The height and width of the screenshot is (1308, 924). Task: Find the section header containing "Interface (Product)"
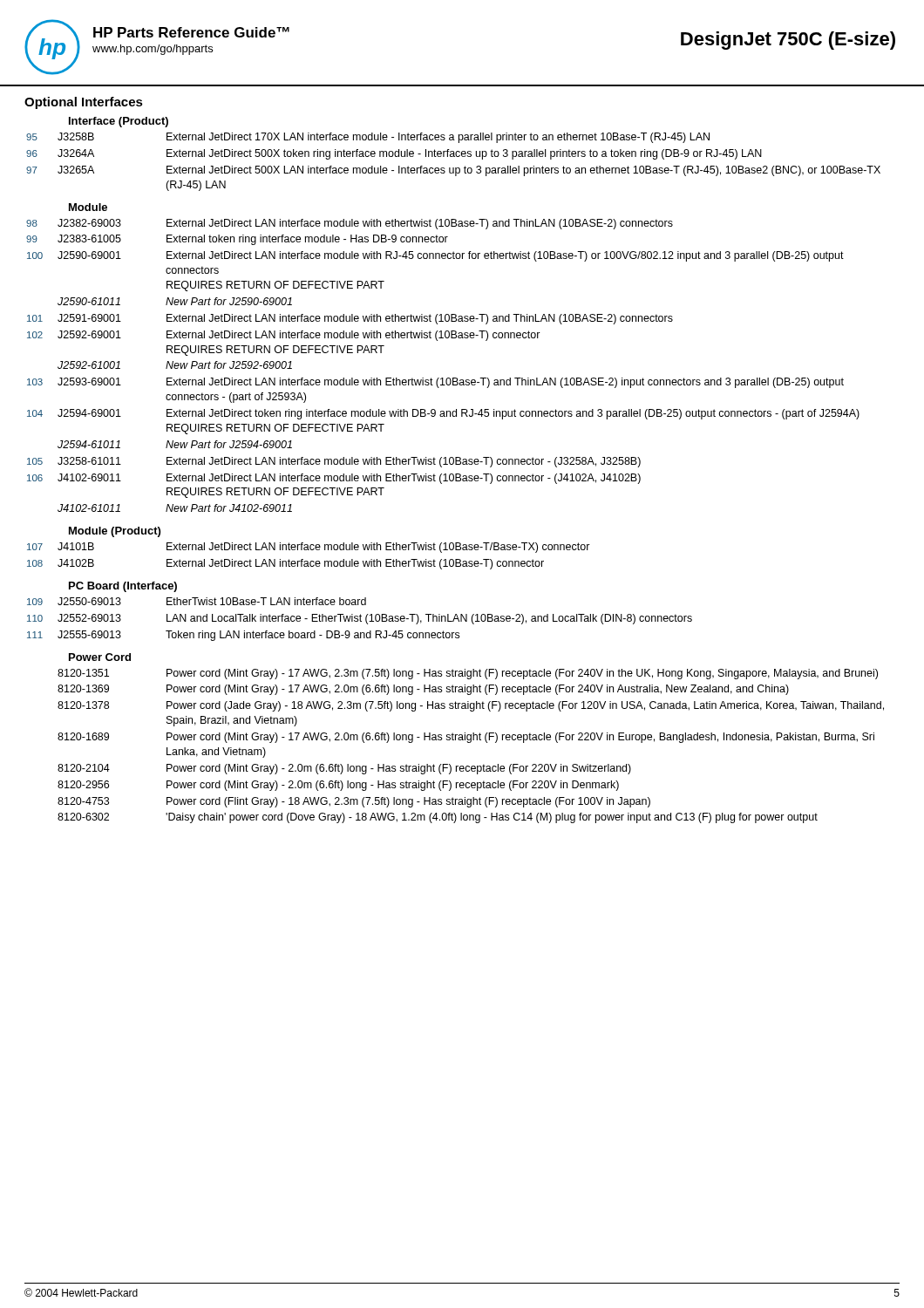click(118, 121)
